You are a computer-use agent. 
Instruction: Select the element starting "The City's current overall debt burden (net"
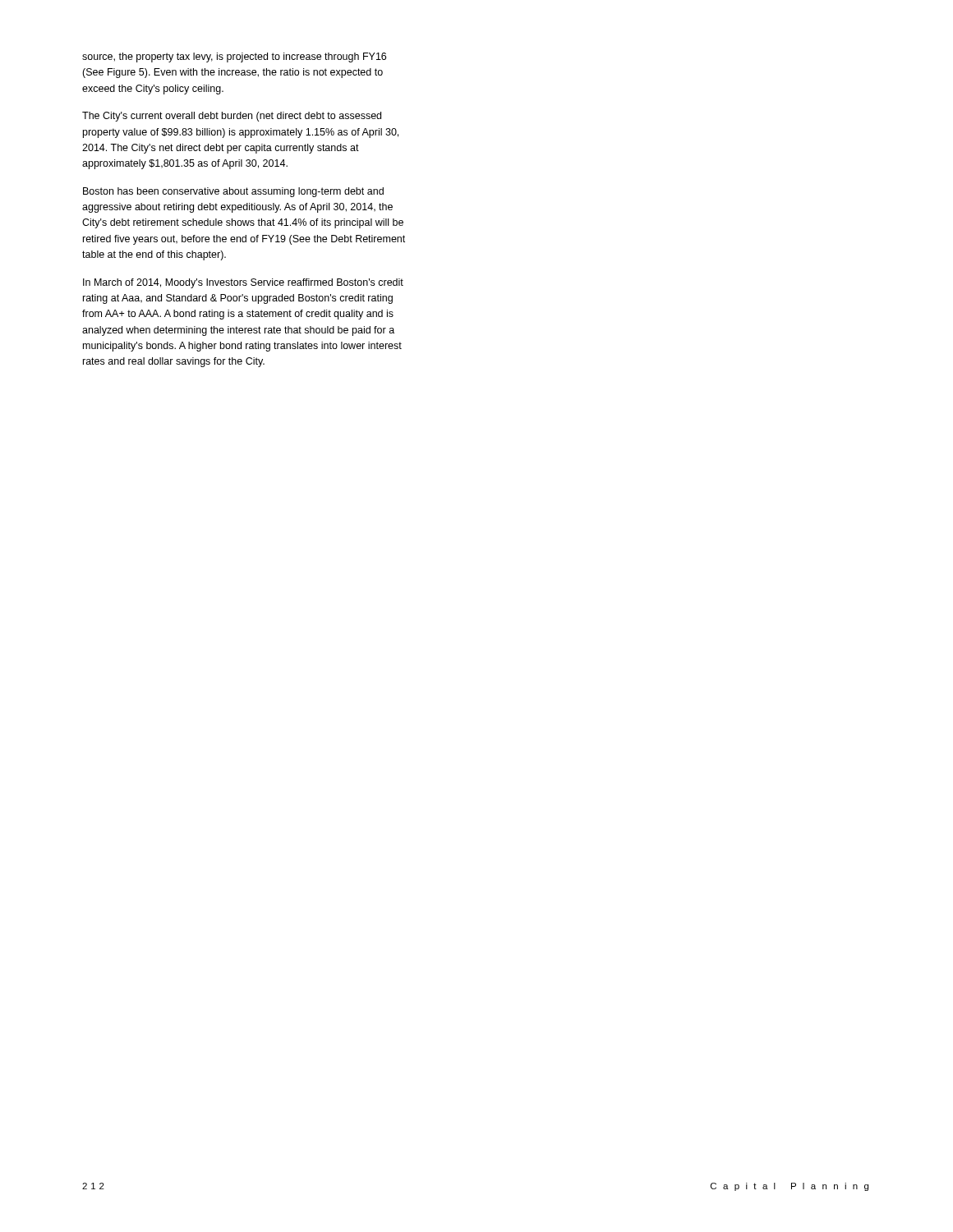[x=241, y=140]
